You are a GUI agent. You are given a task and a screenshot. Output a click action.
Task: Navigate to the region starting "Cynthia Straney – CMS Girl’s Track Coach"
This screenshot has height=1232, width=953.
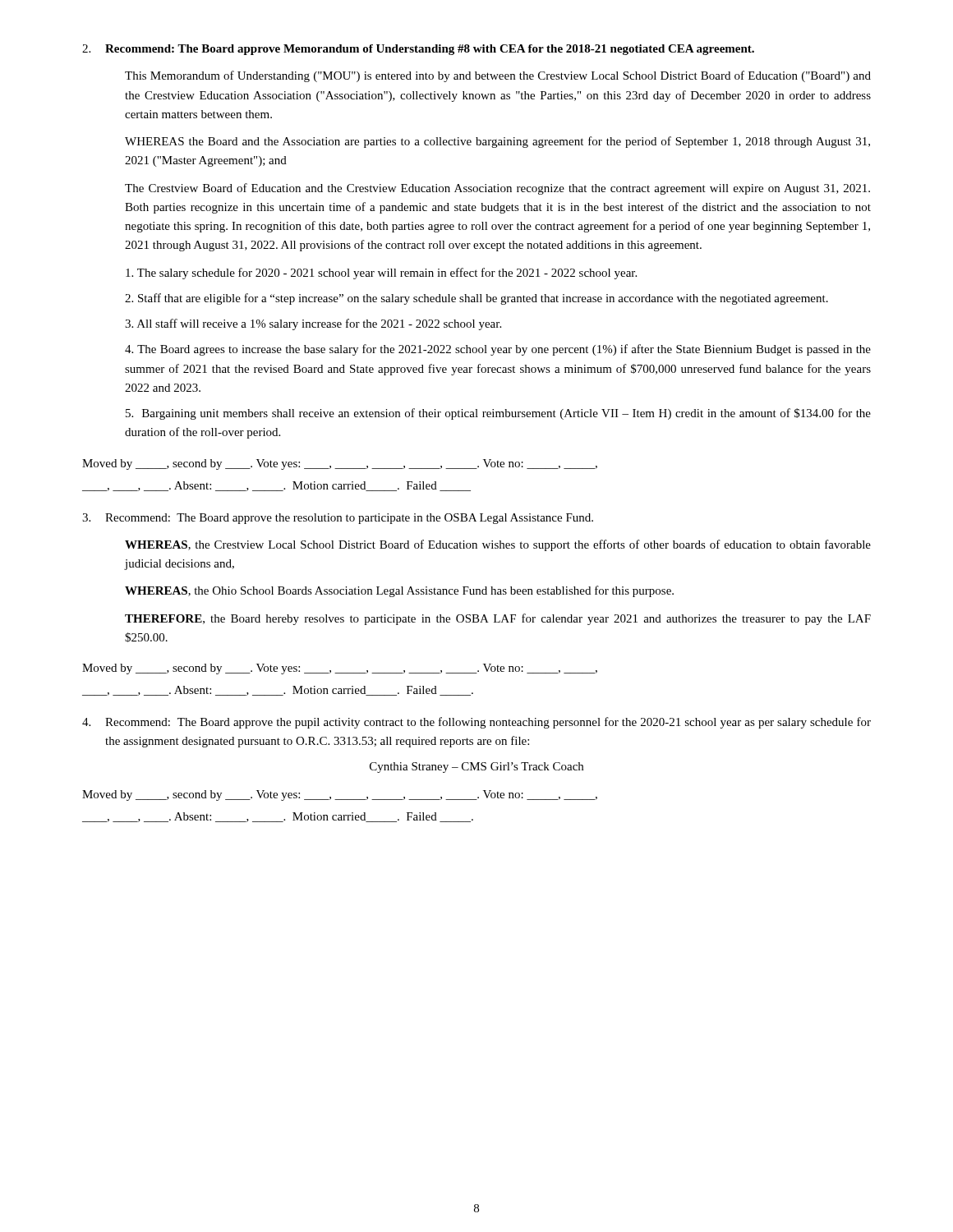[476, 766]
